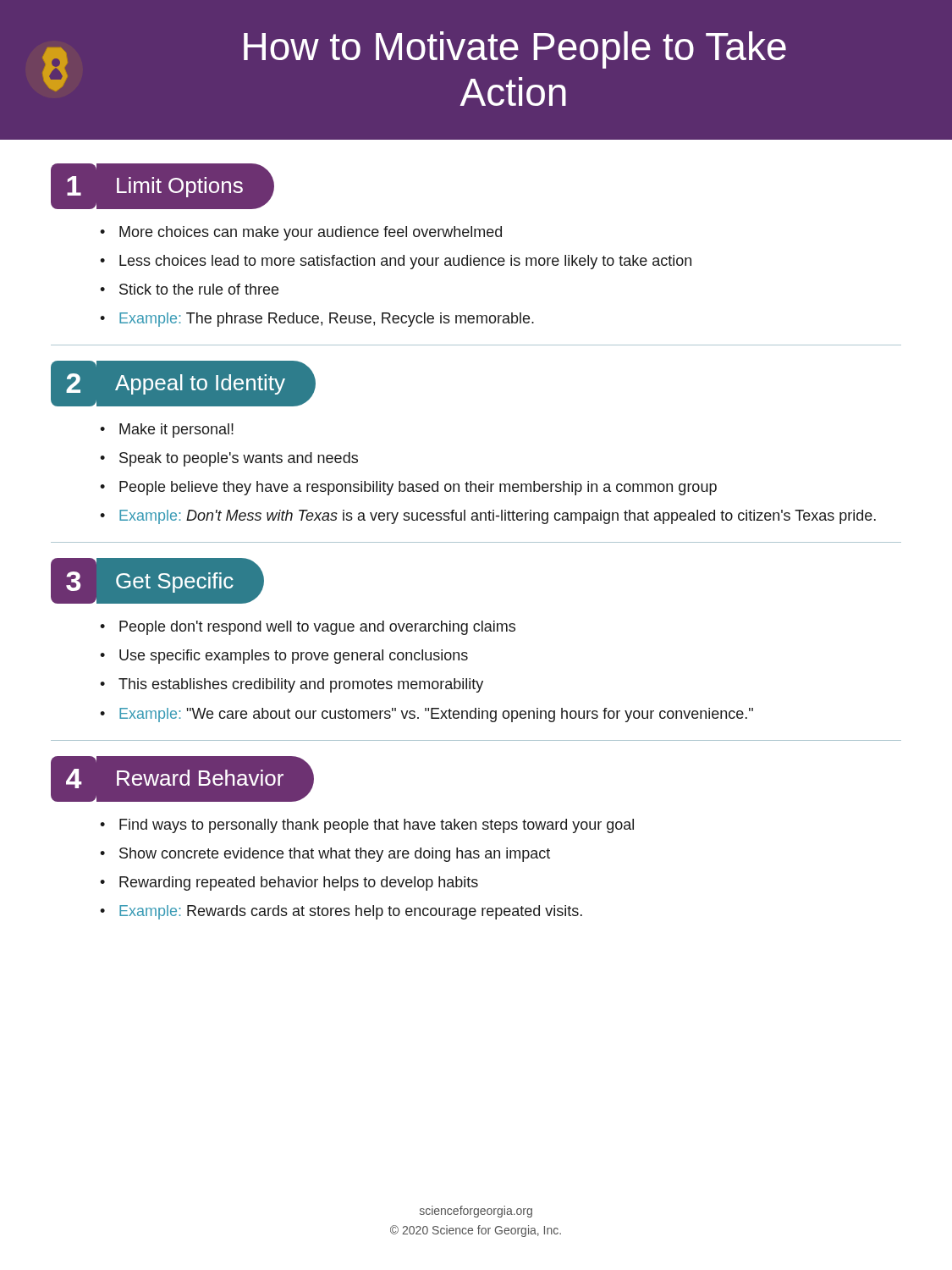Click on the section header containing "1 Limit Options"
The height and width of the screenshot is (1270, 952).
(162, 186)
